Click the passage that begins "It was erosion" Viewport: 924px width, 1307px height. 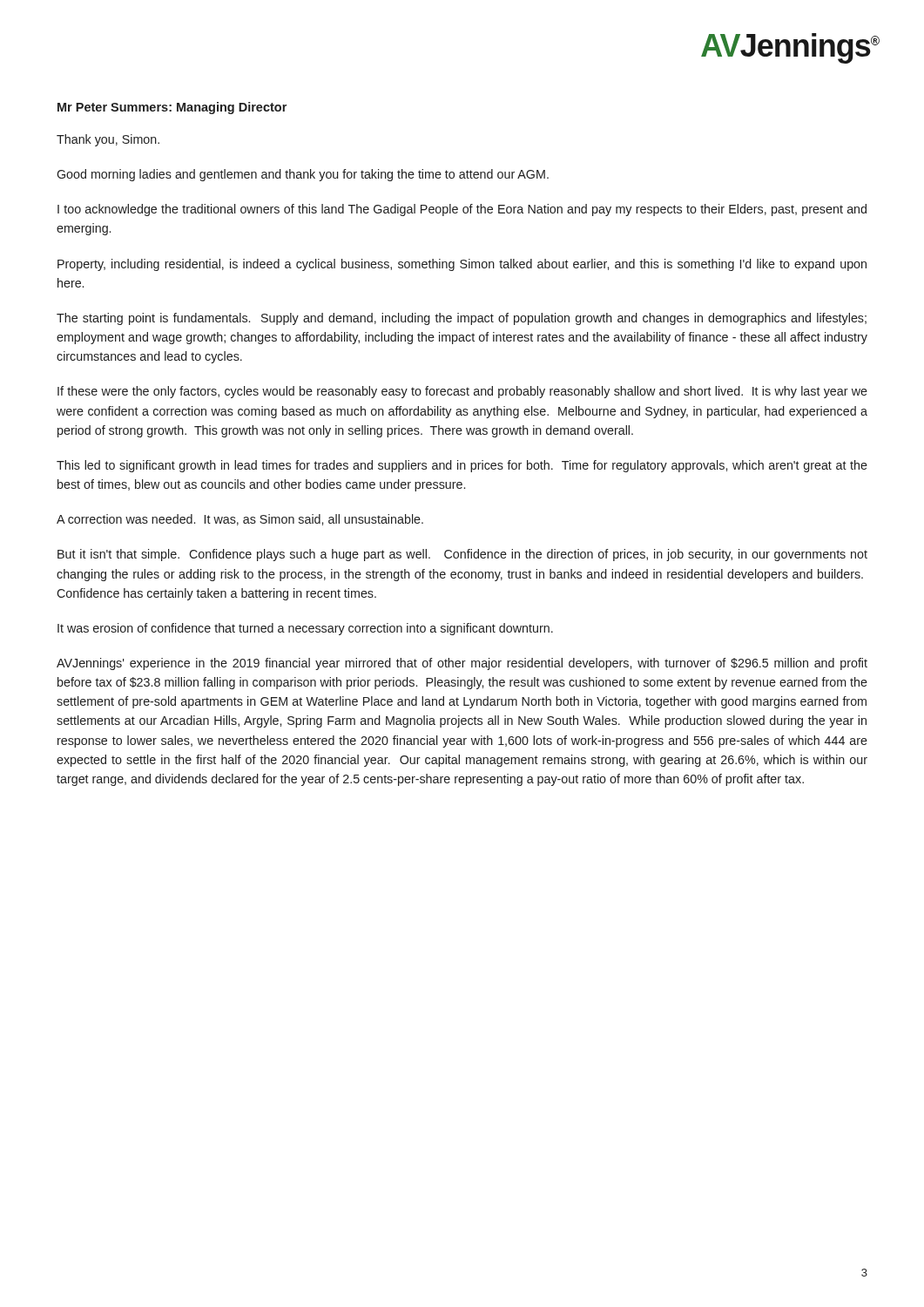305,628
